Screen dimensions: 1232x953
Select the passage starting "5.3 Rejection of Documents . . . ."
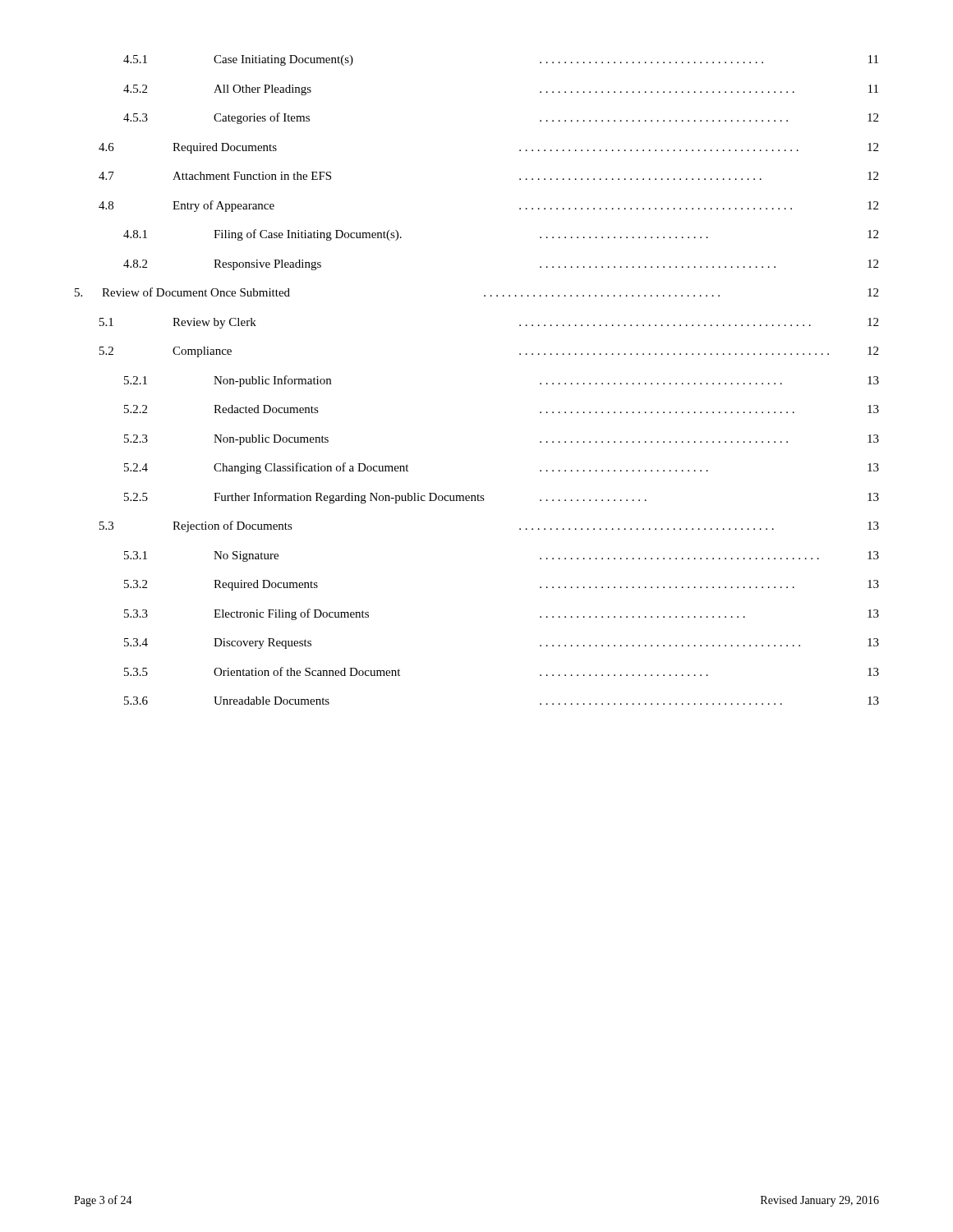click(101, 525)
